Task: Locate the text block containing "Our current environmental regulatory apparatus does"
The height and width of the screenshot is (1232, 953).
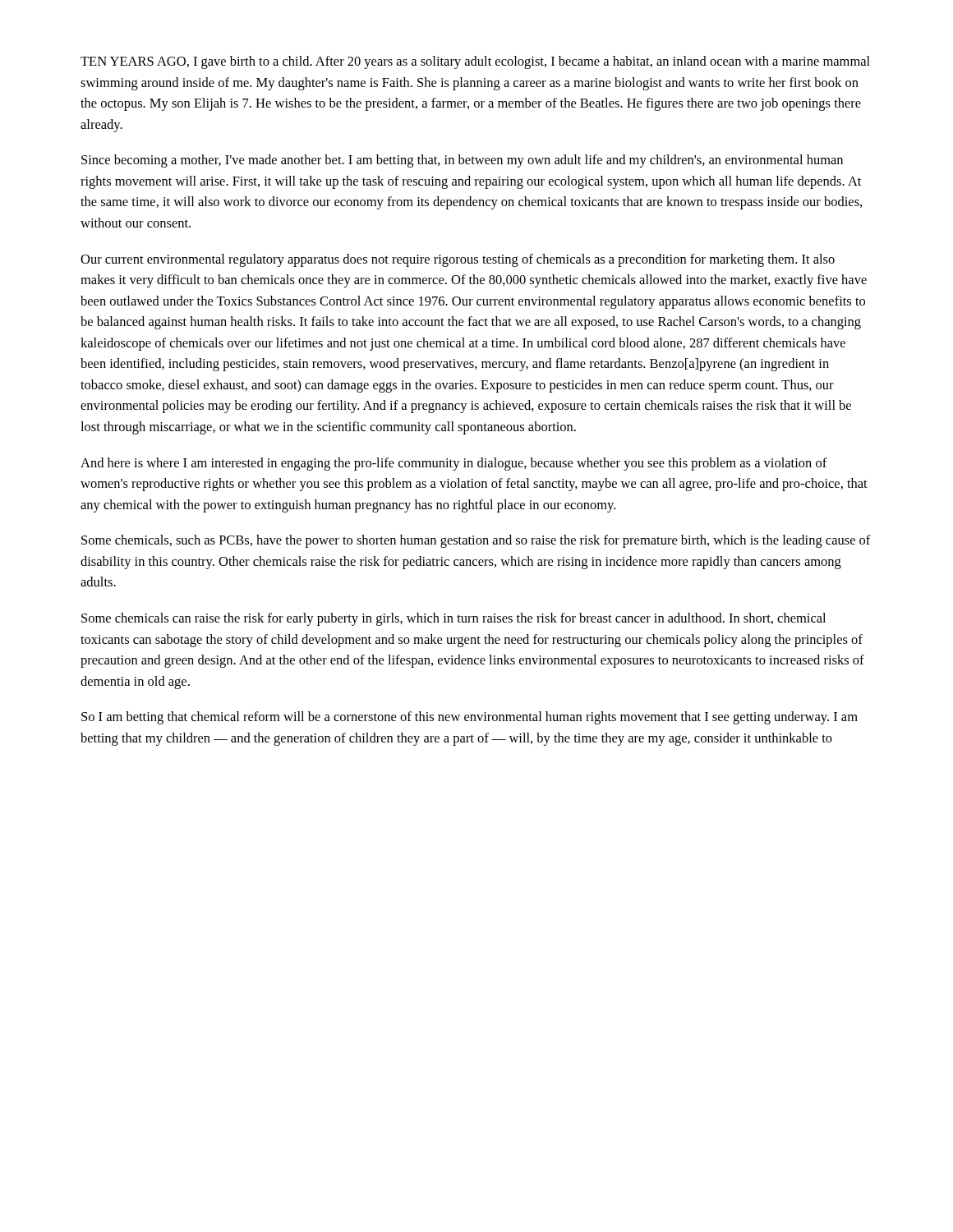Action: click(x=474, y=343)
